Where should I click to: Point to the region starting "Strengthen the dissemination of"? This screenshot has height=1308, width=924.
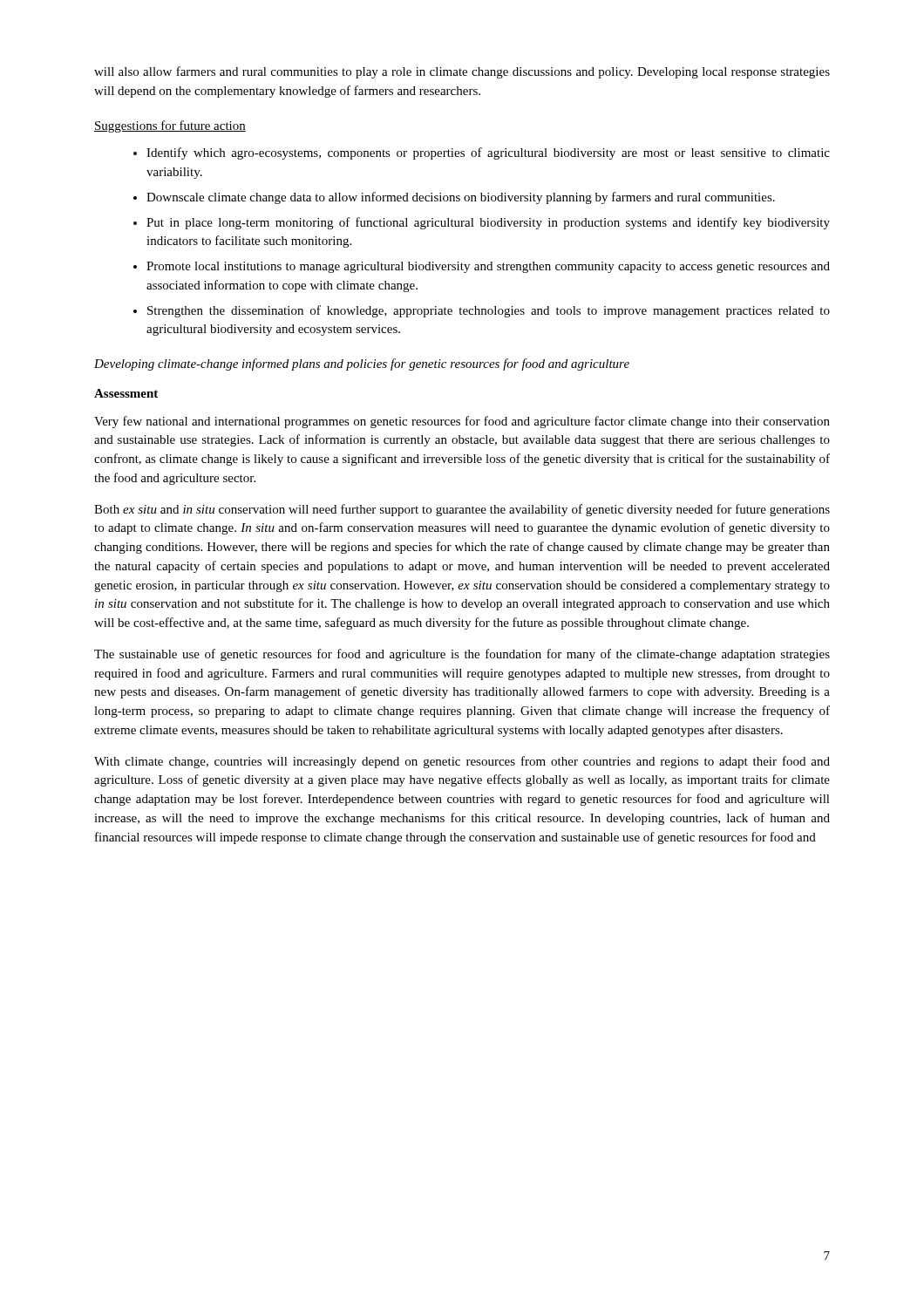tap(488, 319)
